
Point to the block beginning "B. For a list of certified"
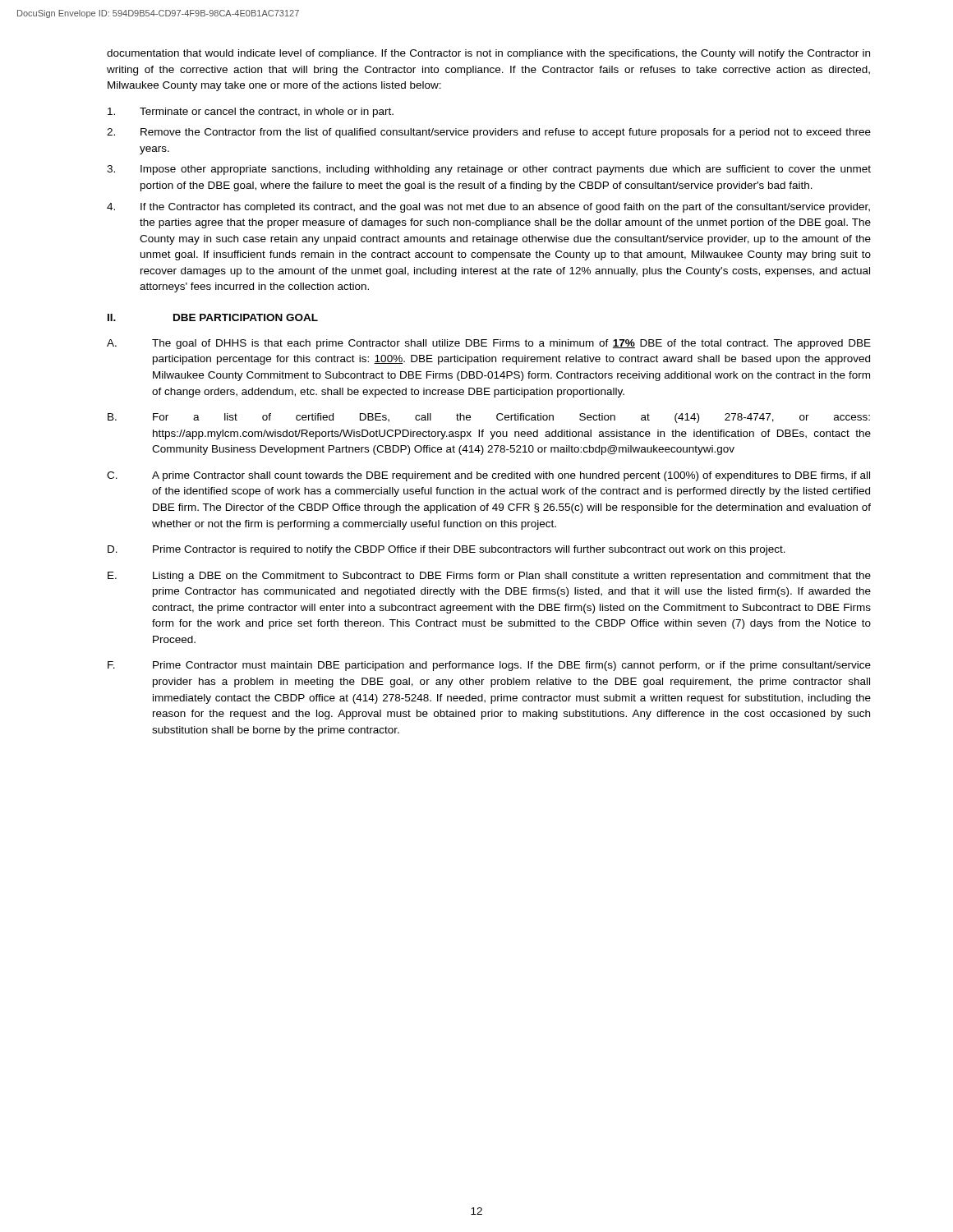[489, 433]
